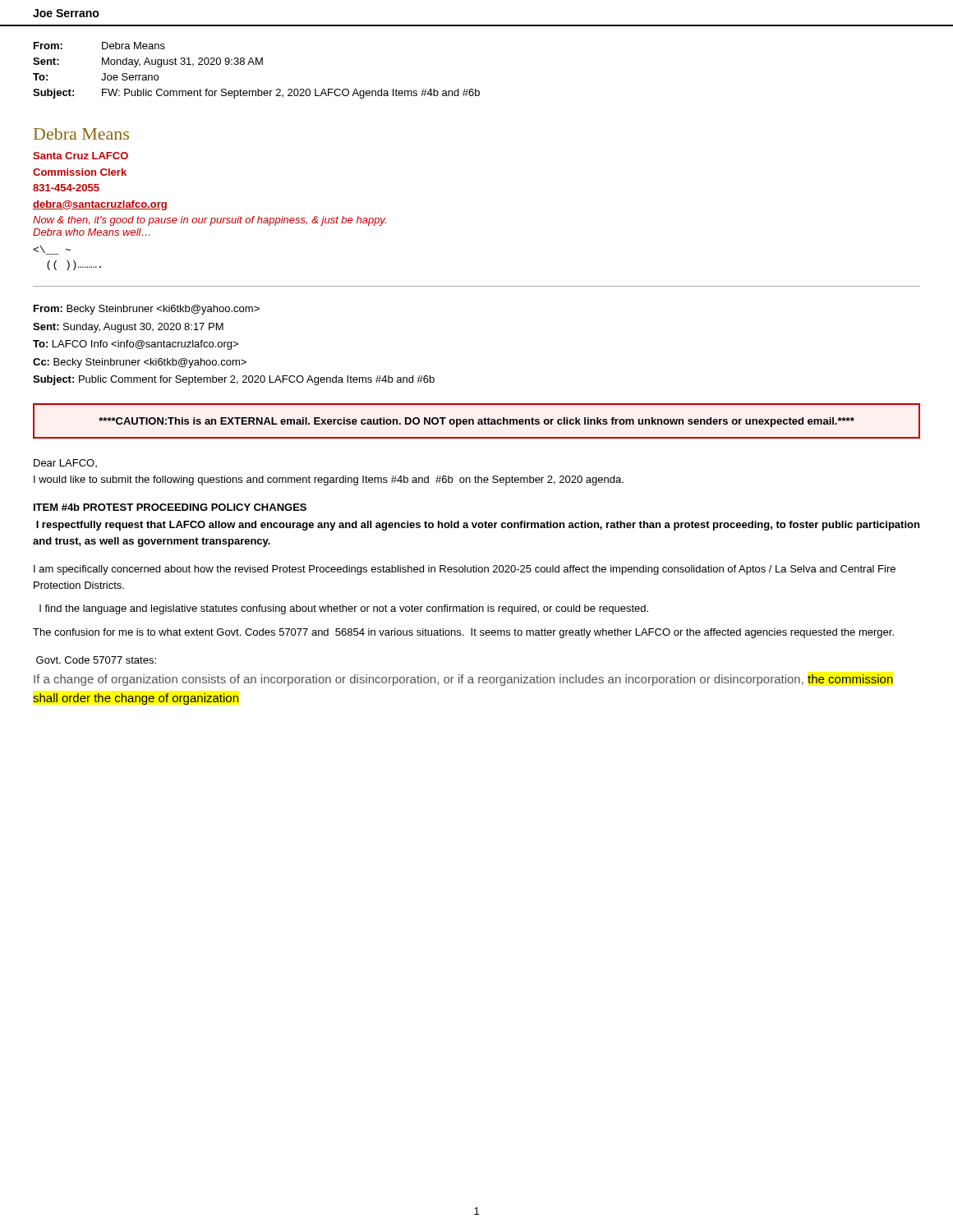Viewport: 953px width, 1232px height.
Task: Locate the block of text that opens with "If a change of"
Action: click(x=463, y=688)
